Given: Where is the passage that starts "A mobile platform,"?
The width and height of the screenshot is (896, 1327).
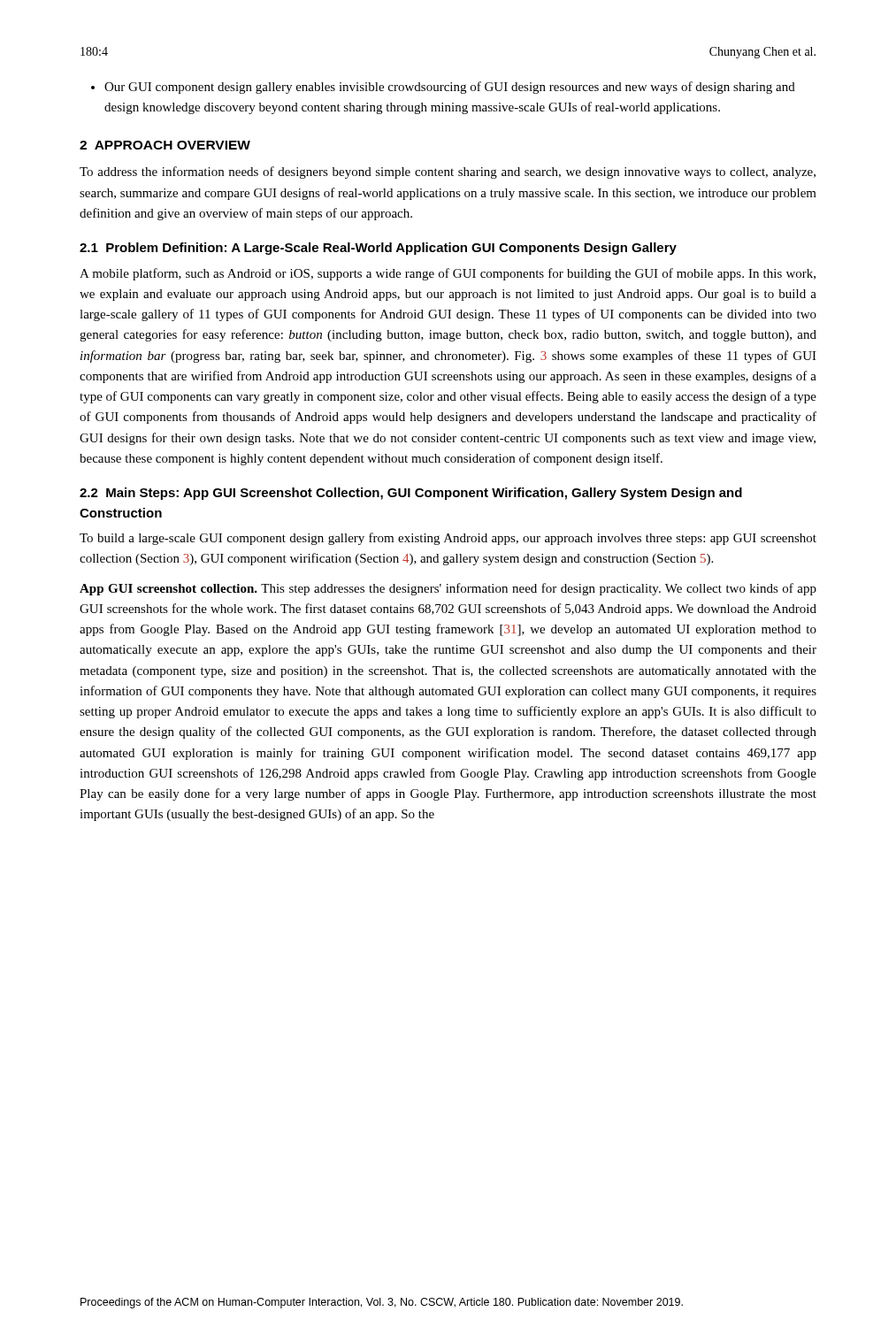Looking at the screenshot, I should click(x=448, y=365).
